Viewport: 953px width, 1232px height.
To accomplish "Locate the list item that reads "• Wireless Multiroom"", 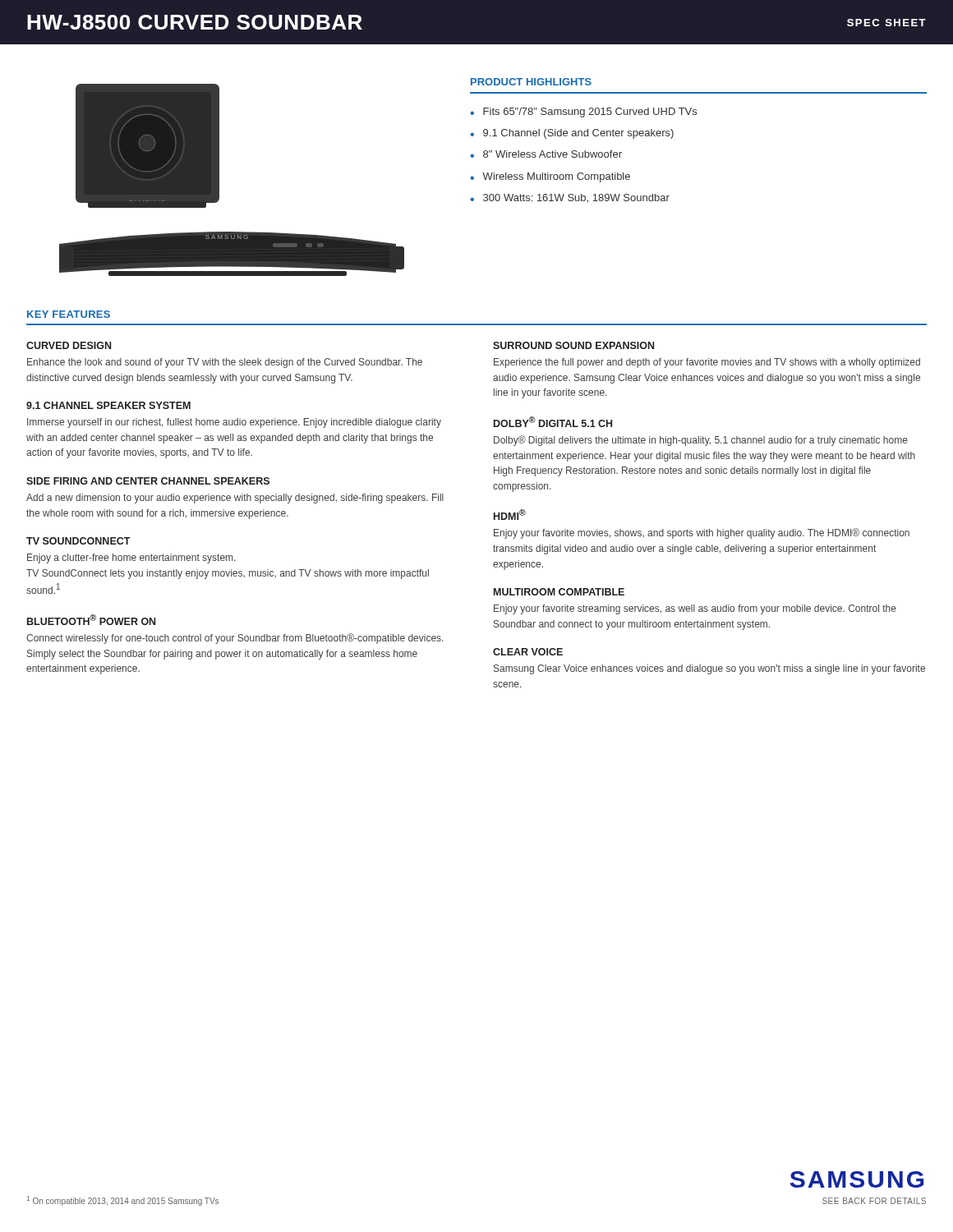I will (x=550, y=178).
